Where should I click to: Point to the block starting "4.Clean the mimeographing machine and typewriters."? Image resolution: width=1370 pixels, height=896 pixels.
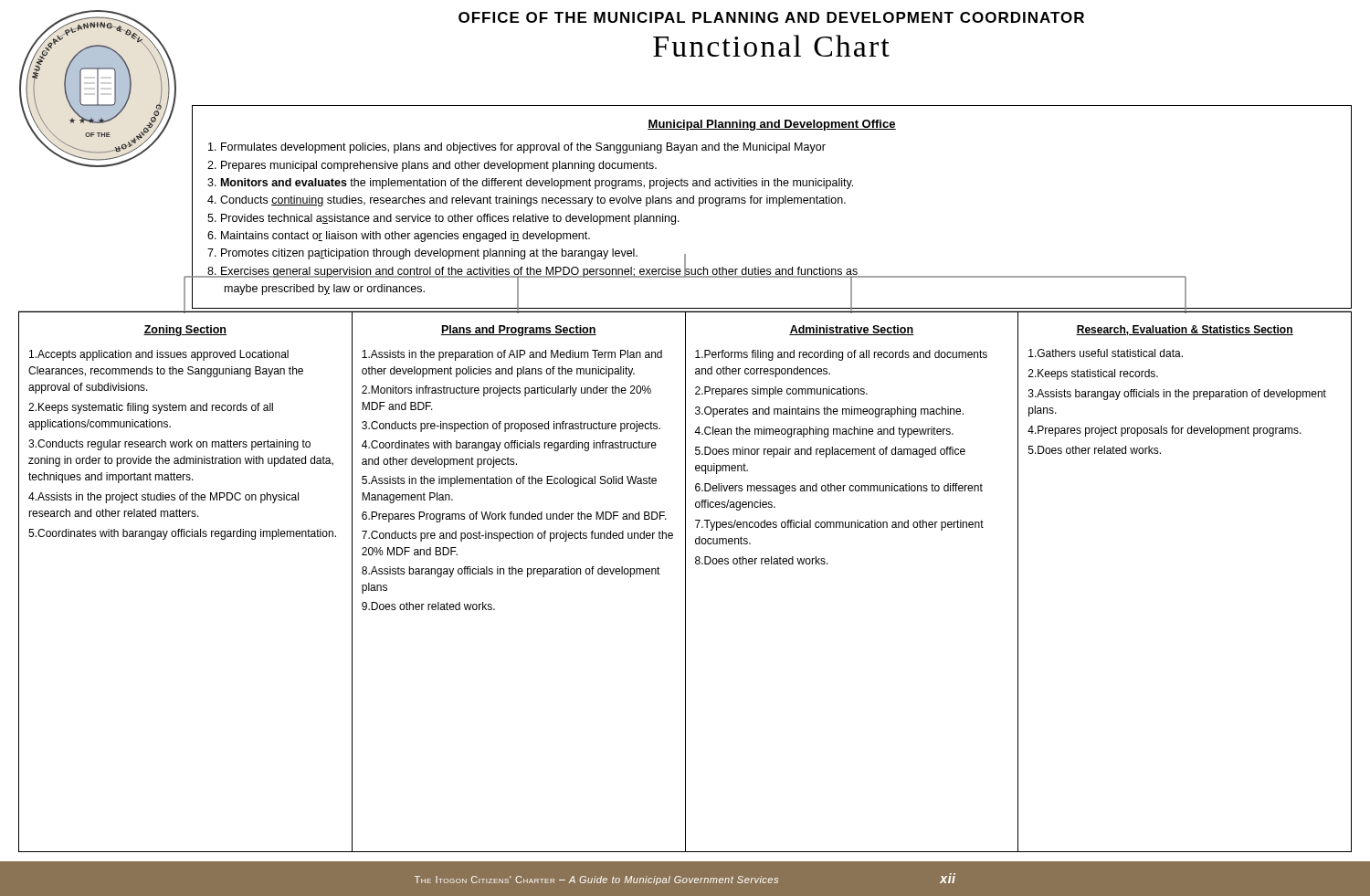click(x=824, y=431)
